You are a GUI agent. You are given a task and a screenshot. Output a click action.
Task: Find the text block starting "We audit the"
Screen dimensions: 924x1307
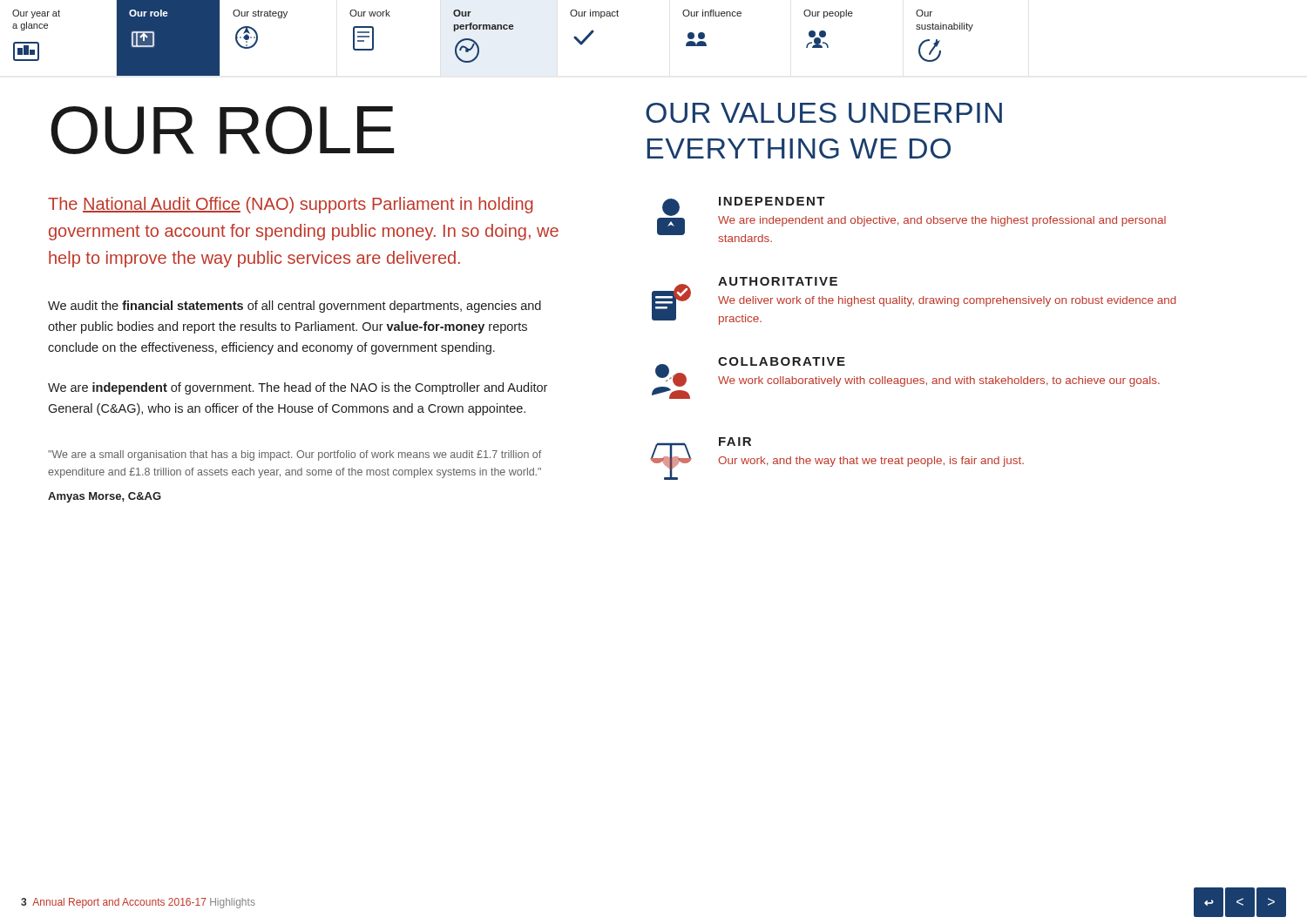click(x=307, y=328)
